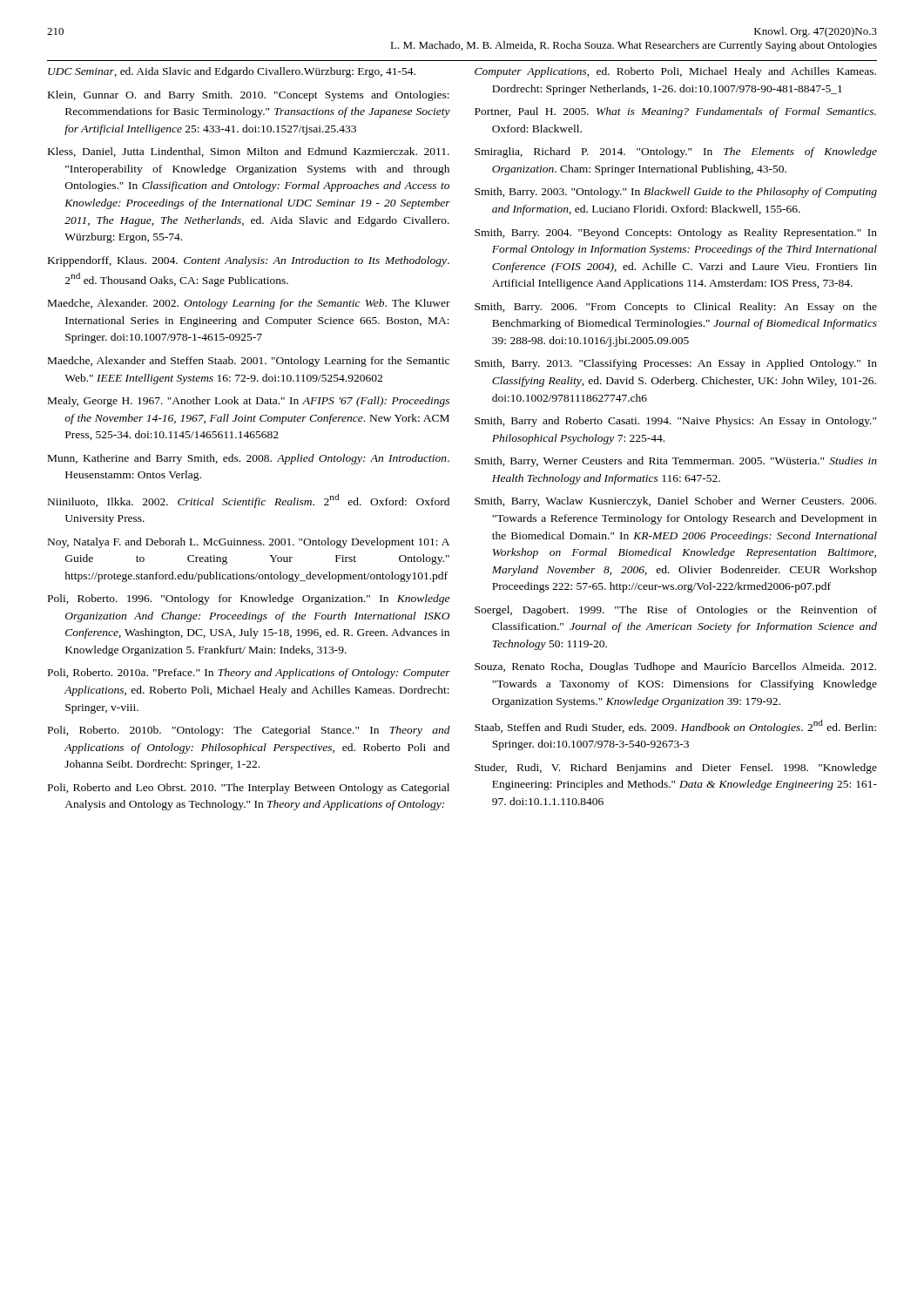Where is the passage that starts "Smith, Barry. 2003. "Ontology." In"?
The width and height of the screenshot is (924, 1307).
[676, 200]
